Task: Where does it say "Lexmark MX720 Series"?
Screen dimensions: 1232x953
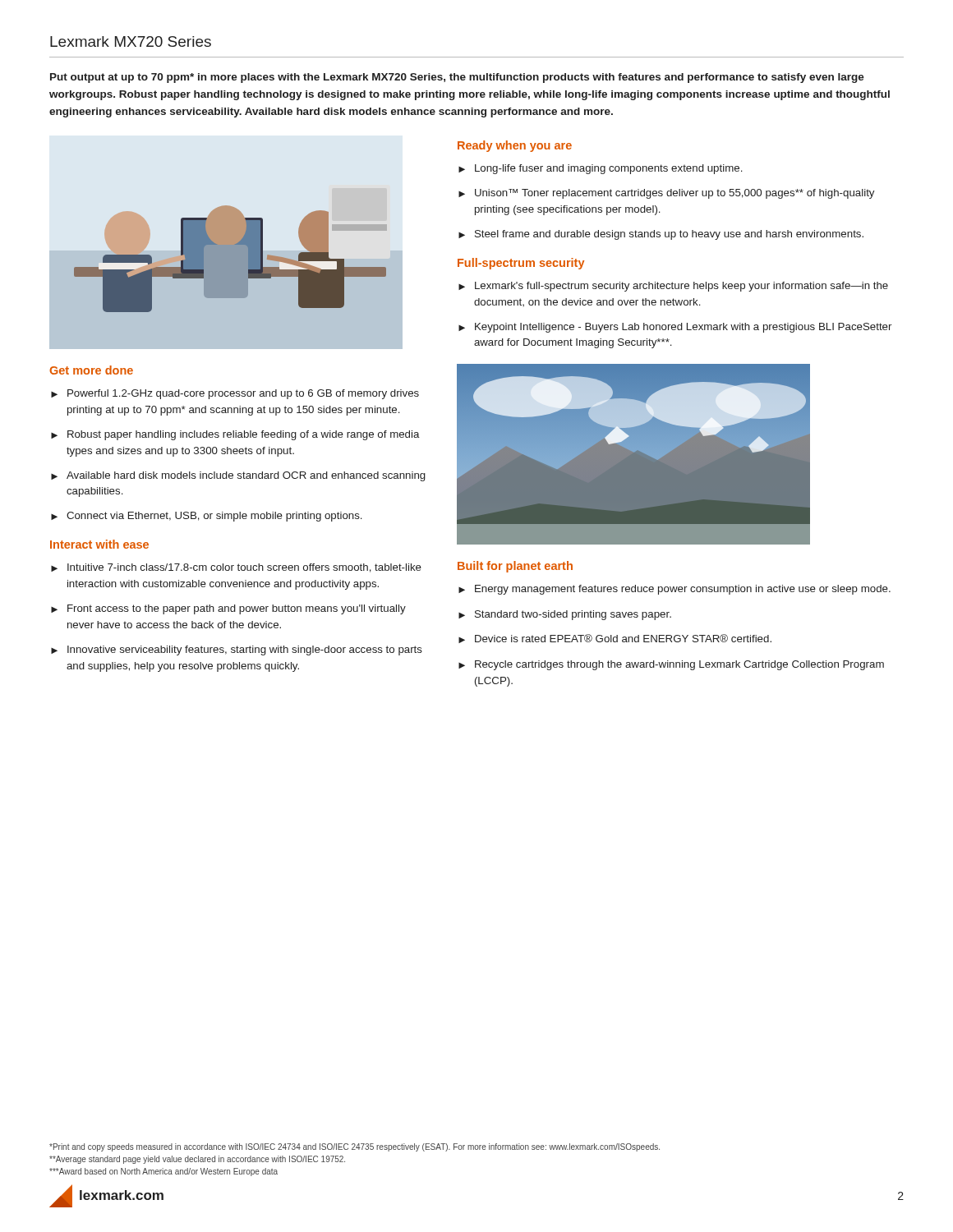Action: click(130, 42)
